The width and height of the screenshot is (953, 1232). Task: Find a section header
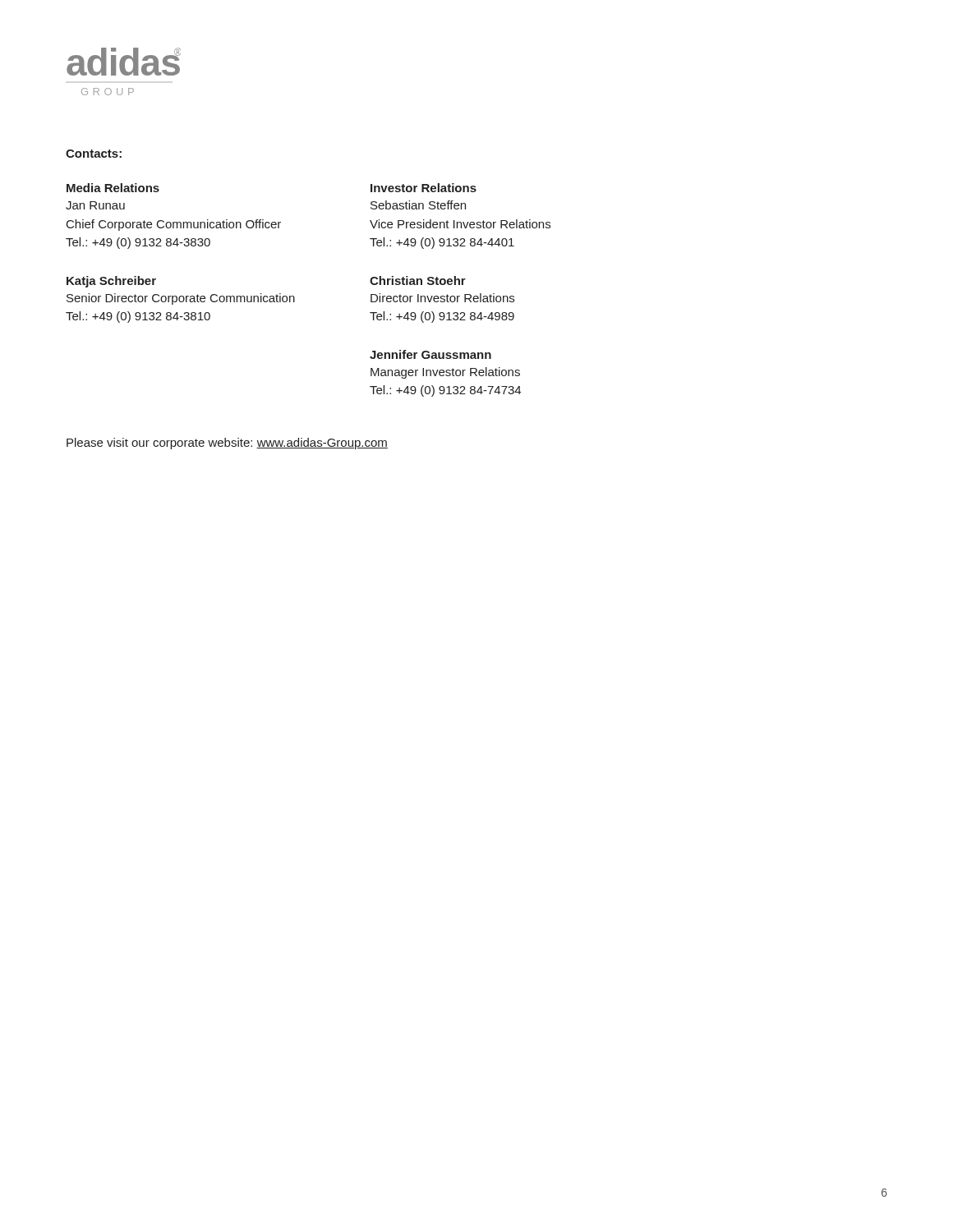[94, 153]
